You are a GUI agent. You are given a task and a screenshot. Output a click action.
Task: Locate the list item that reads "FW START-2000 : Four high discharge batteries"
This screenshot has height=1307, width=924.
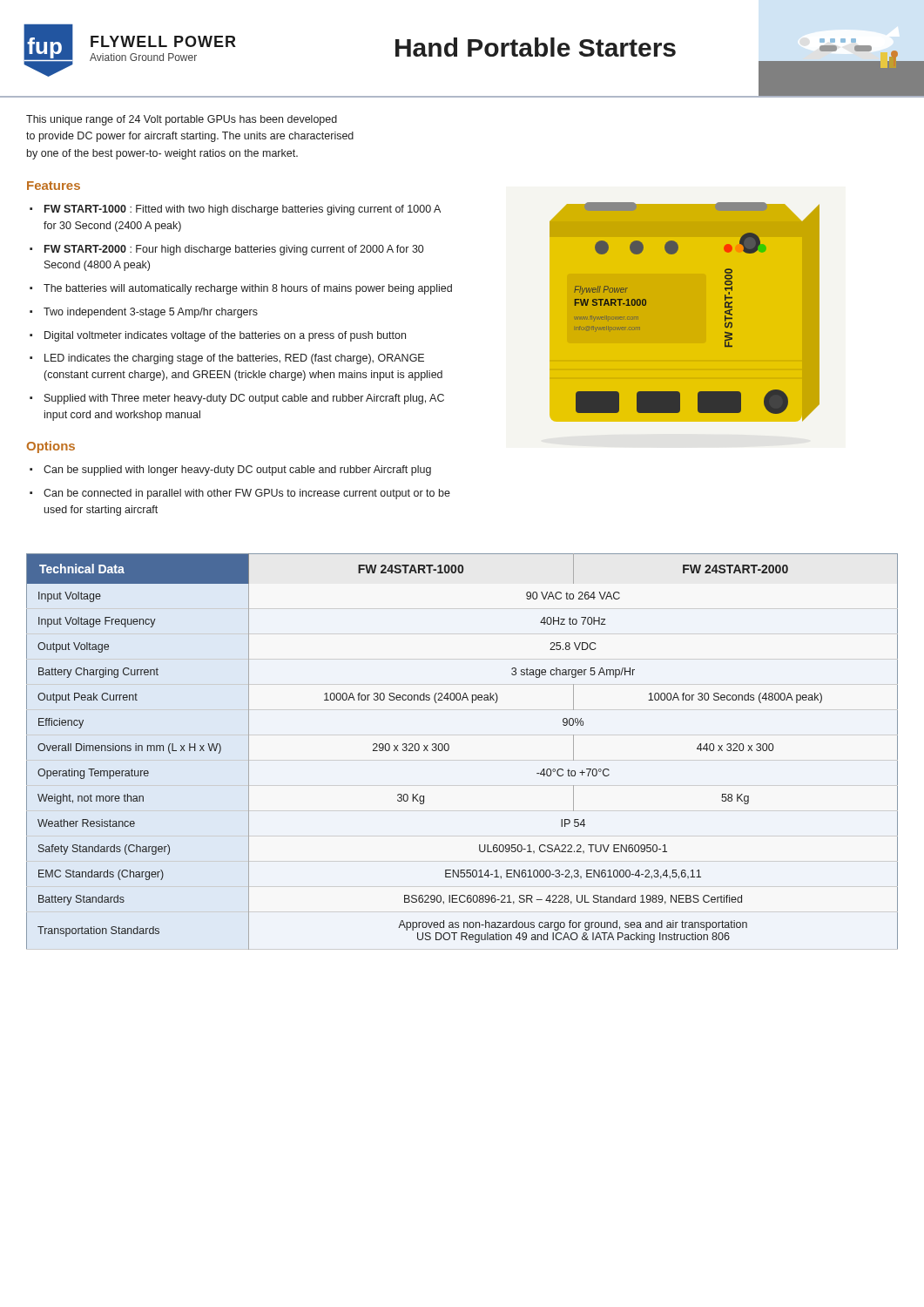234,257
